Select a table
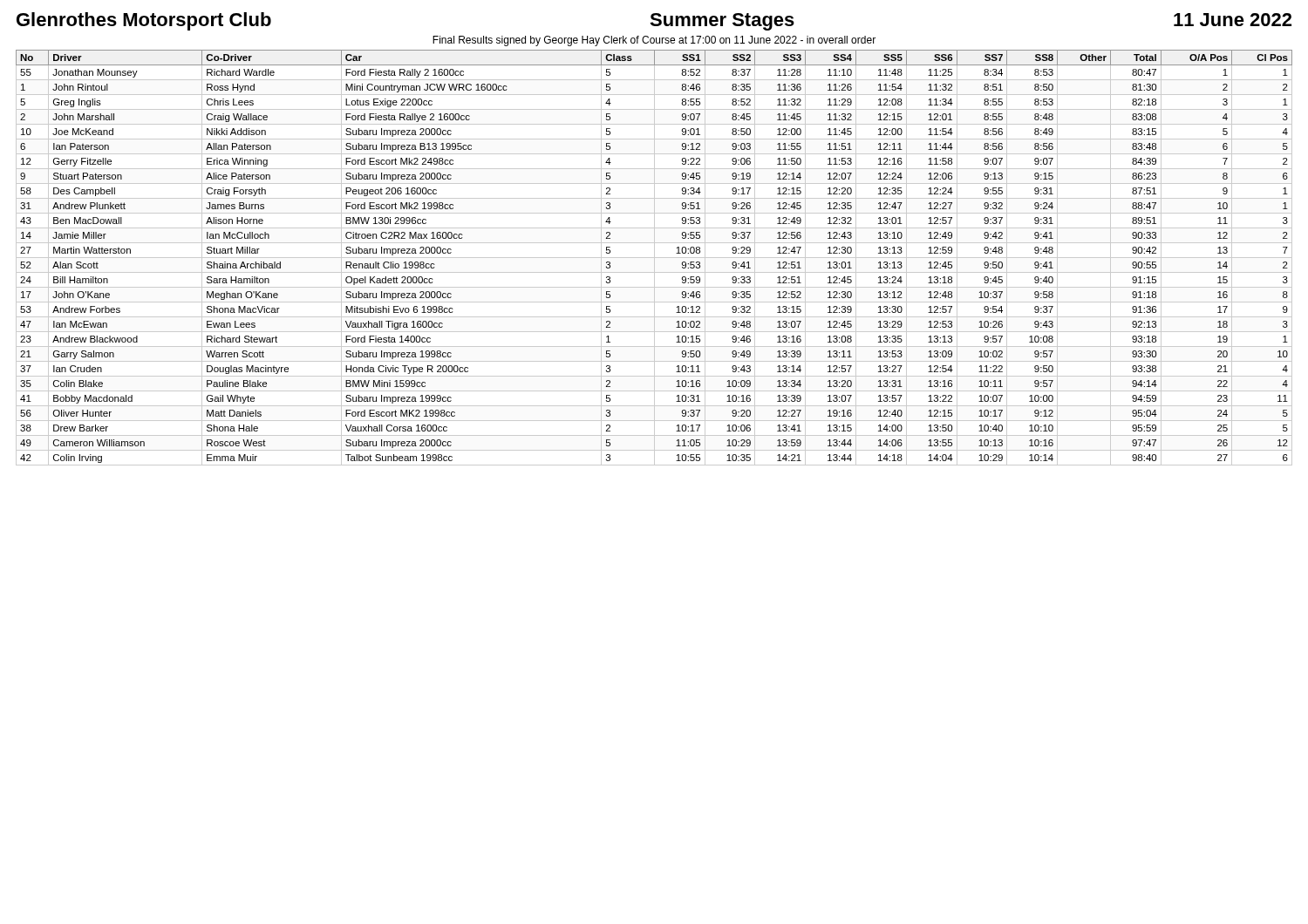The height and width of the screenshot is (924, 1308). click(654, 258)
